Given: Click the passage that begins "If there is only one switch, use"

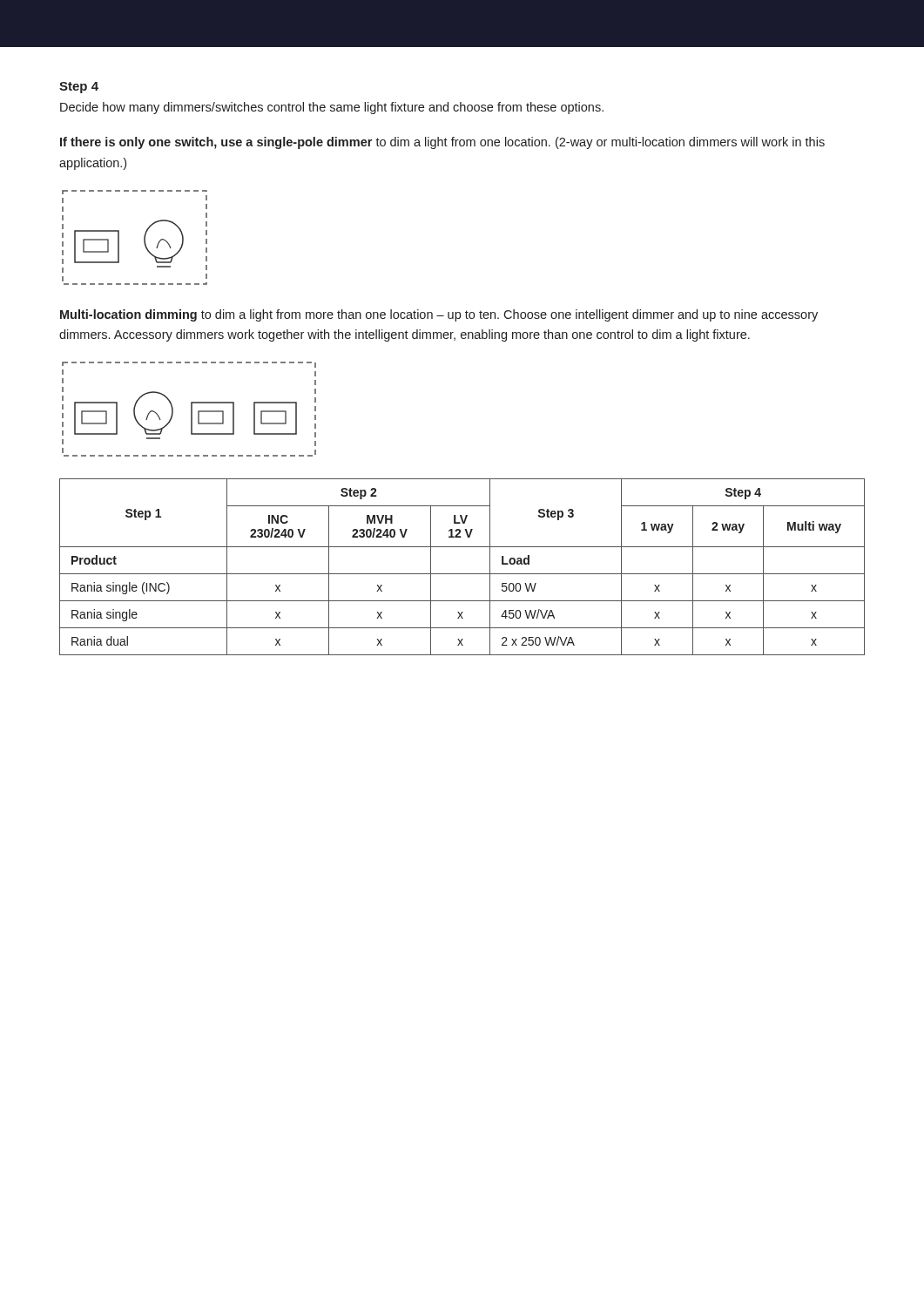Looking at the screenshot, I should (442, 153).
